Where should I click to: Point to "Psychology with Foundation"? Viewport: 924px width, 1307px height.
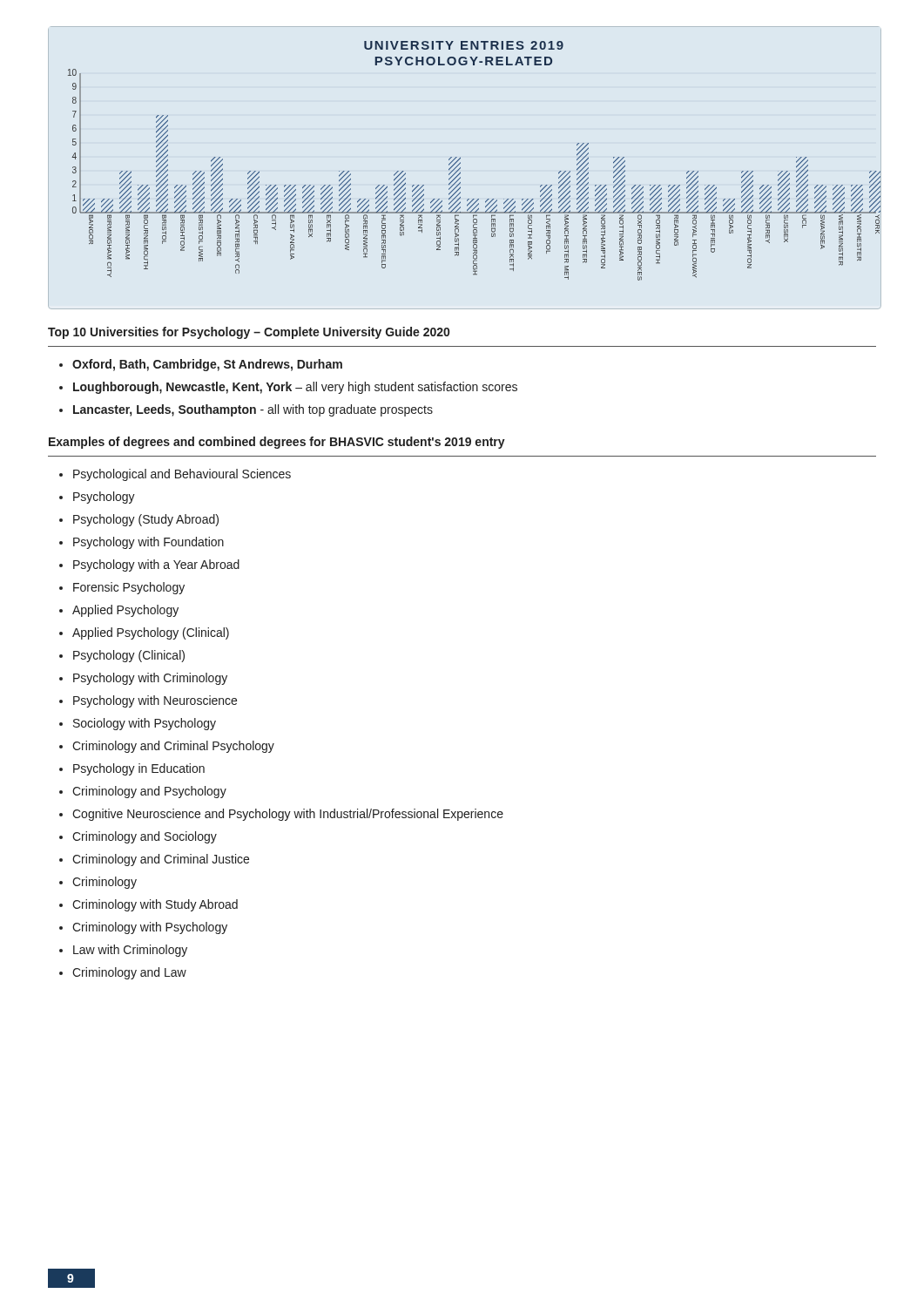click(148, 542)
